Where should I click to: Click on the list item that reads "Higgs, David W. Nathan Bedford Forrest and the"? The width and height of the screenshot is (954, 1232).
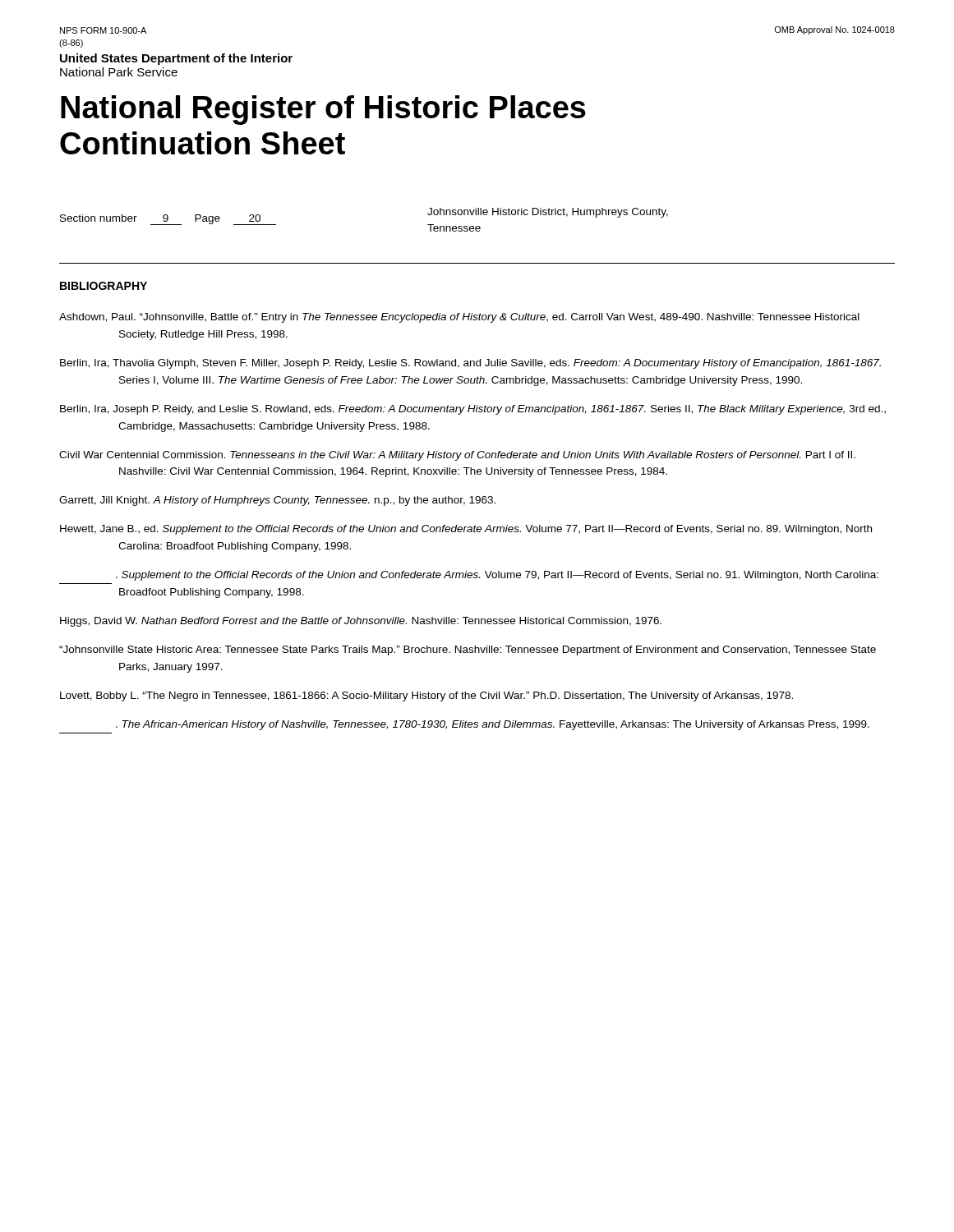(361, 621)
